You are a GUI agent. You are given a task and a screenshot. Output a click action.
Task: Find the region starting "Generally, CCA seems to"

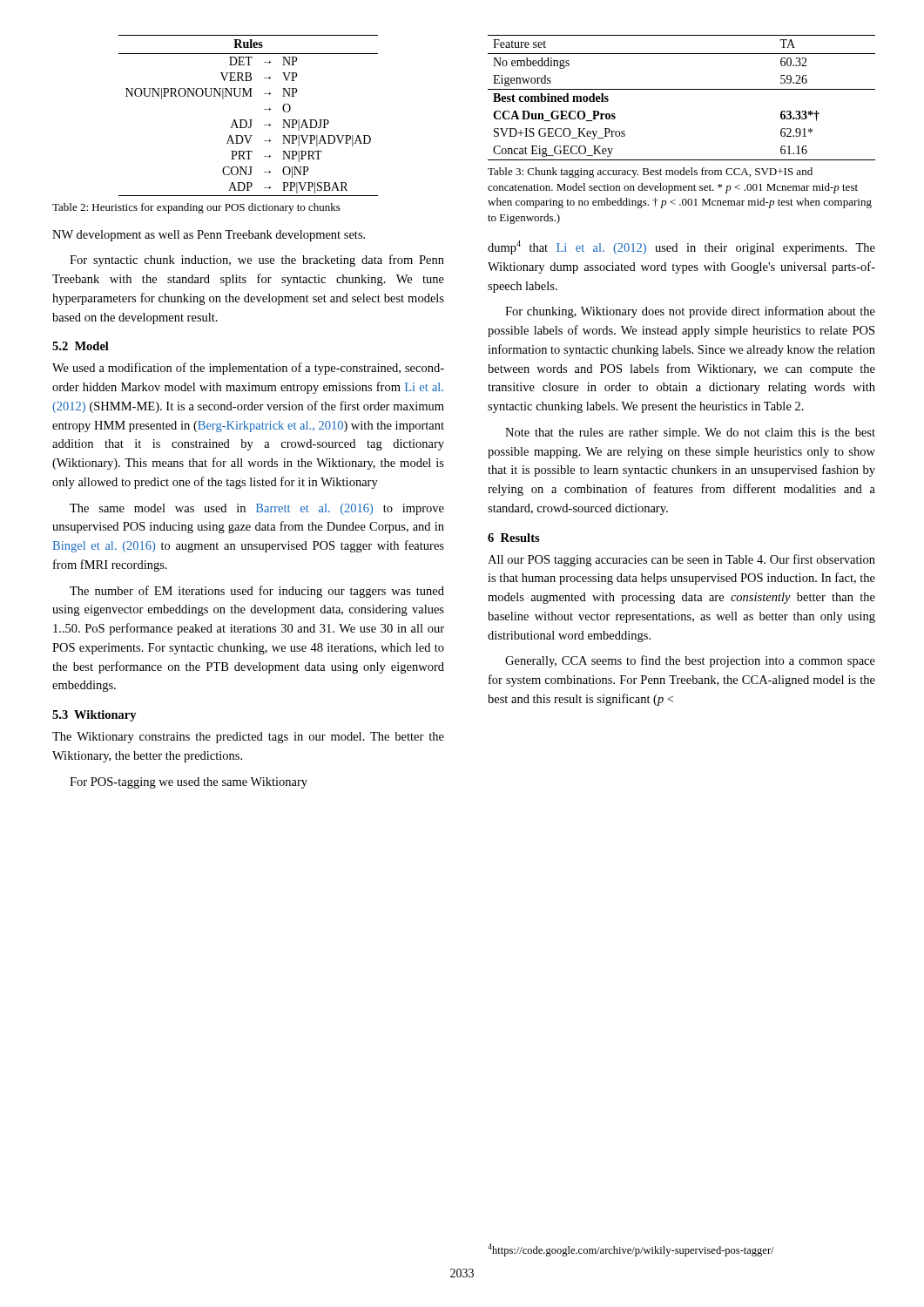[681, 680]
